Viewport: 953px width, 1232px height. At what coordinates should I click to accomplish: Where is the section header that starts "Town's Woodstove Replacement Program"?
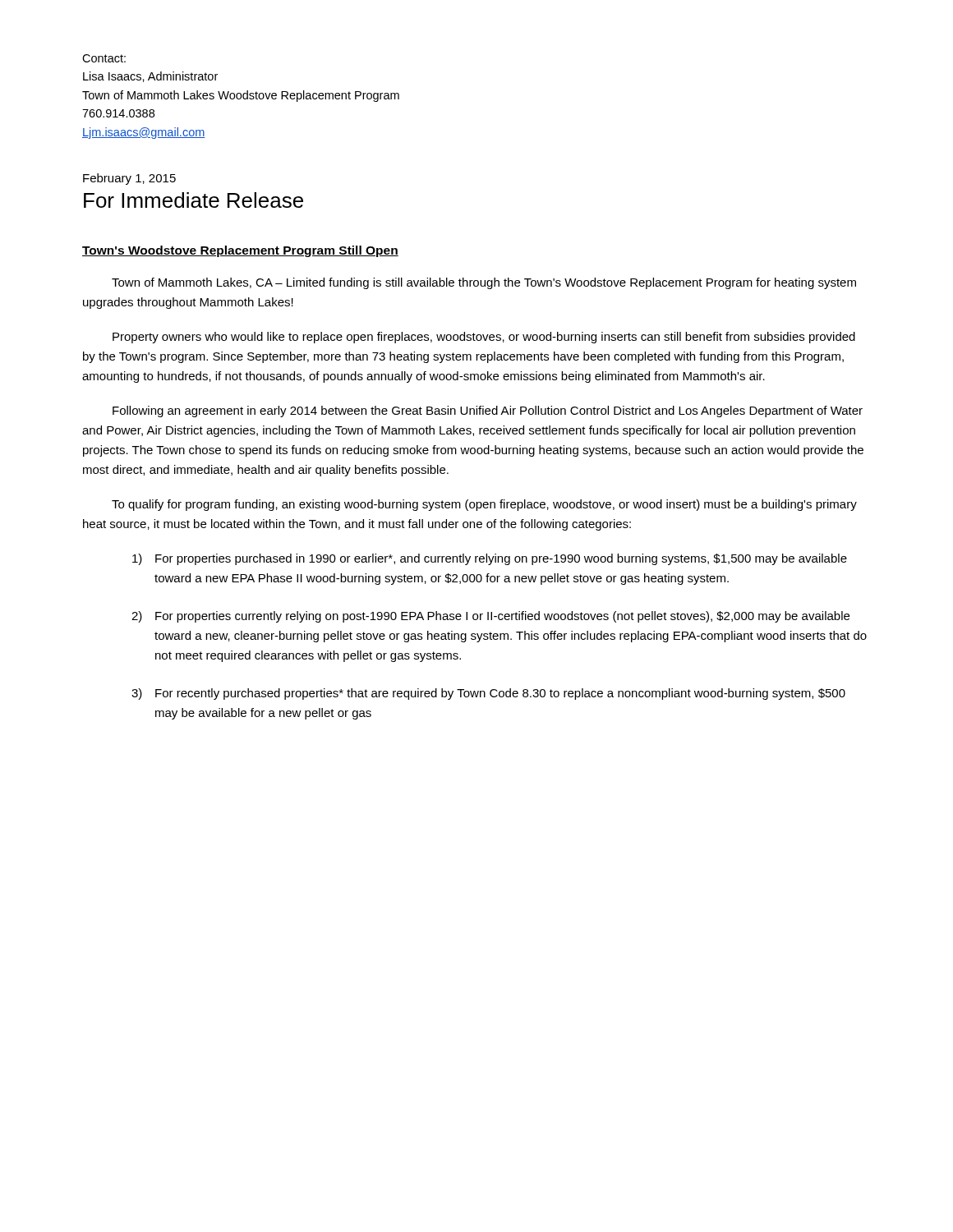click(240, 250)
